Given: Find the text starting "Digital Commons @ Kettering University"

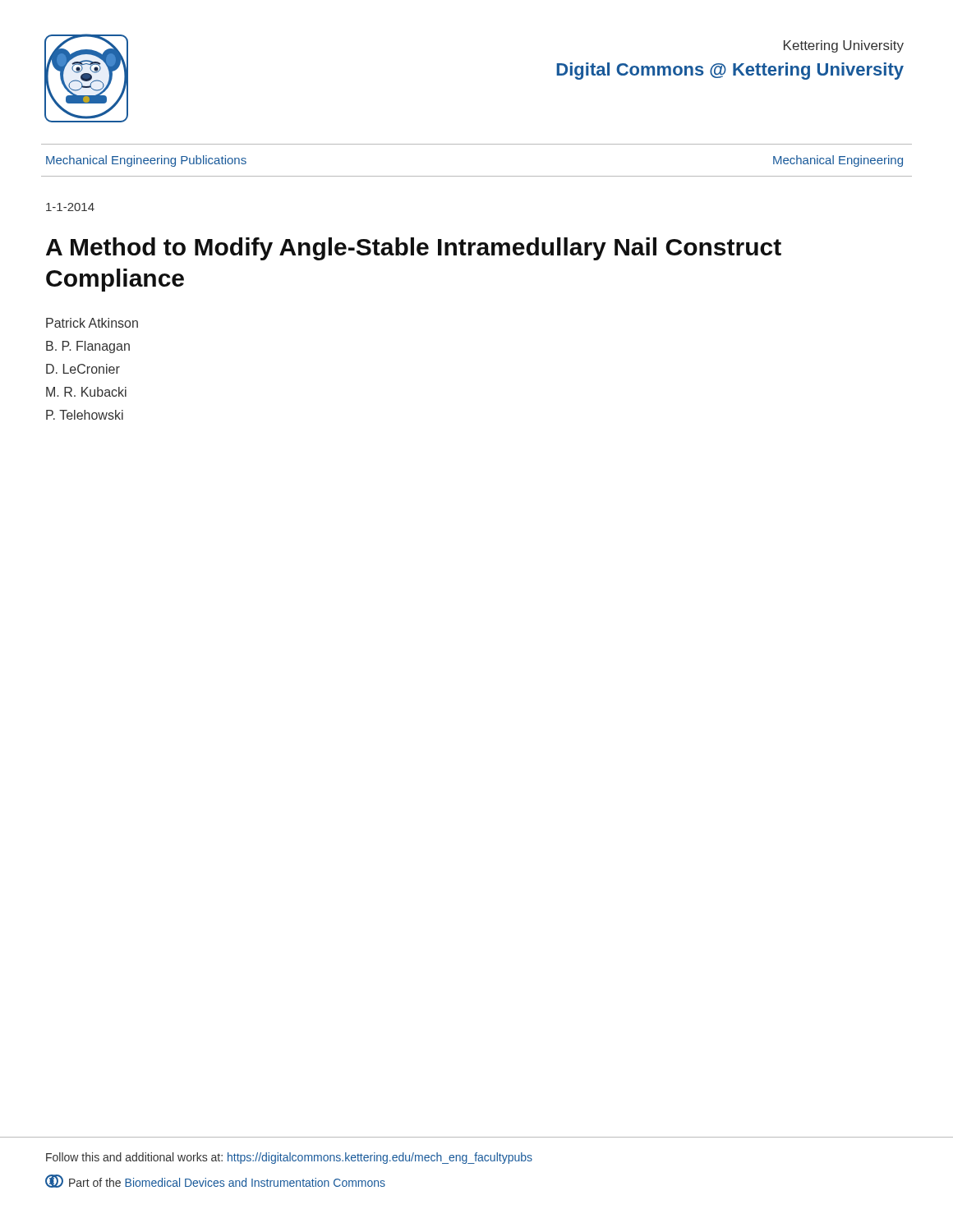Looking at the screenshot, I should 730,69.
